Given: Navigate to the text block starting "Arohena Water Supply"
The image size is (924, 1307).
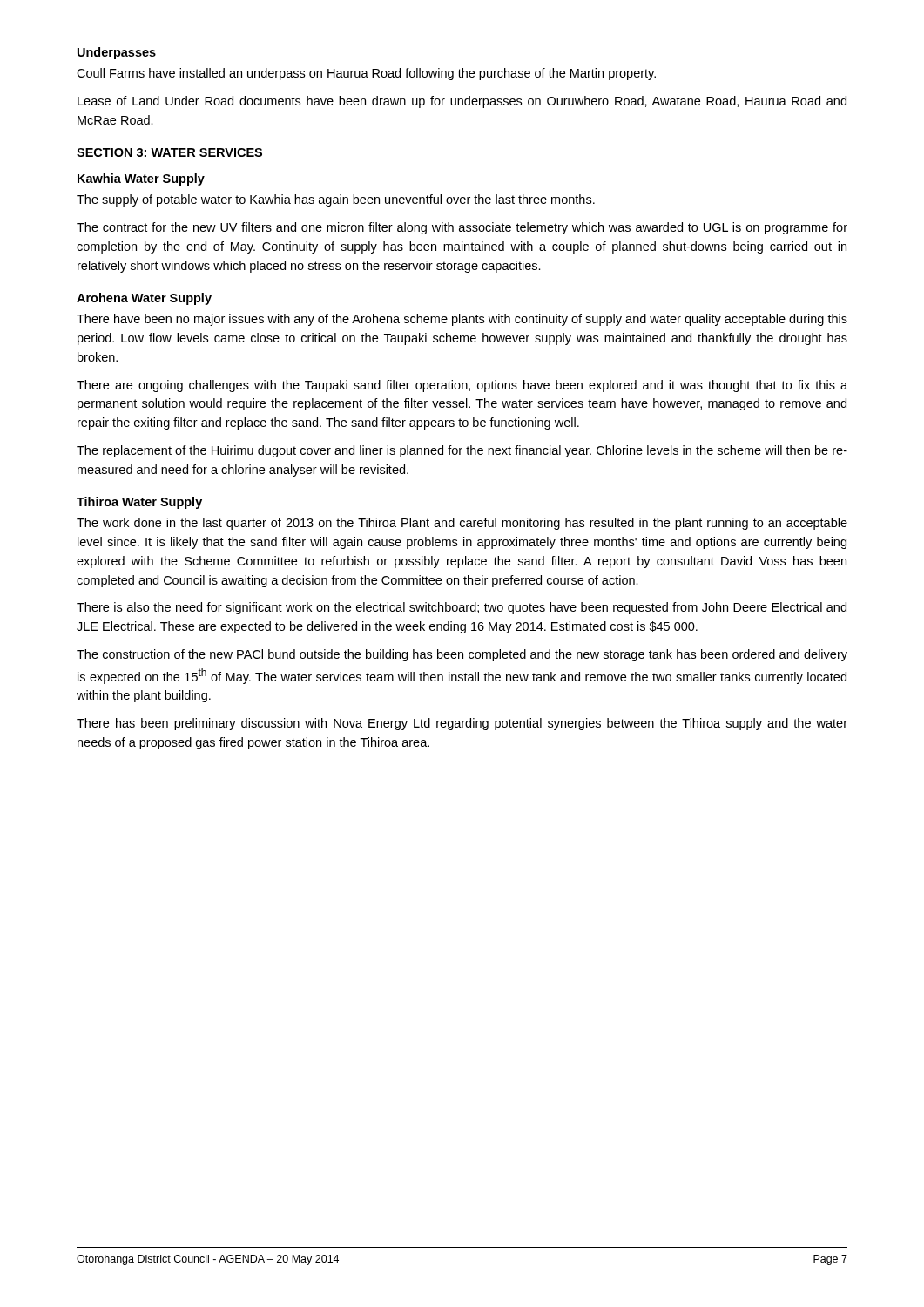Looking at the screenshot, I should tap(144, 298).
